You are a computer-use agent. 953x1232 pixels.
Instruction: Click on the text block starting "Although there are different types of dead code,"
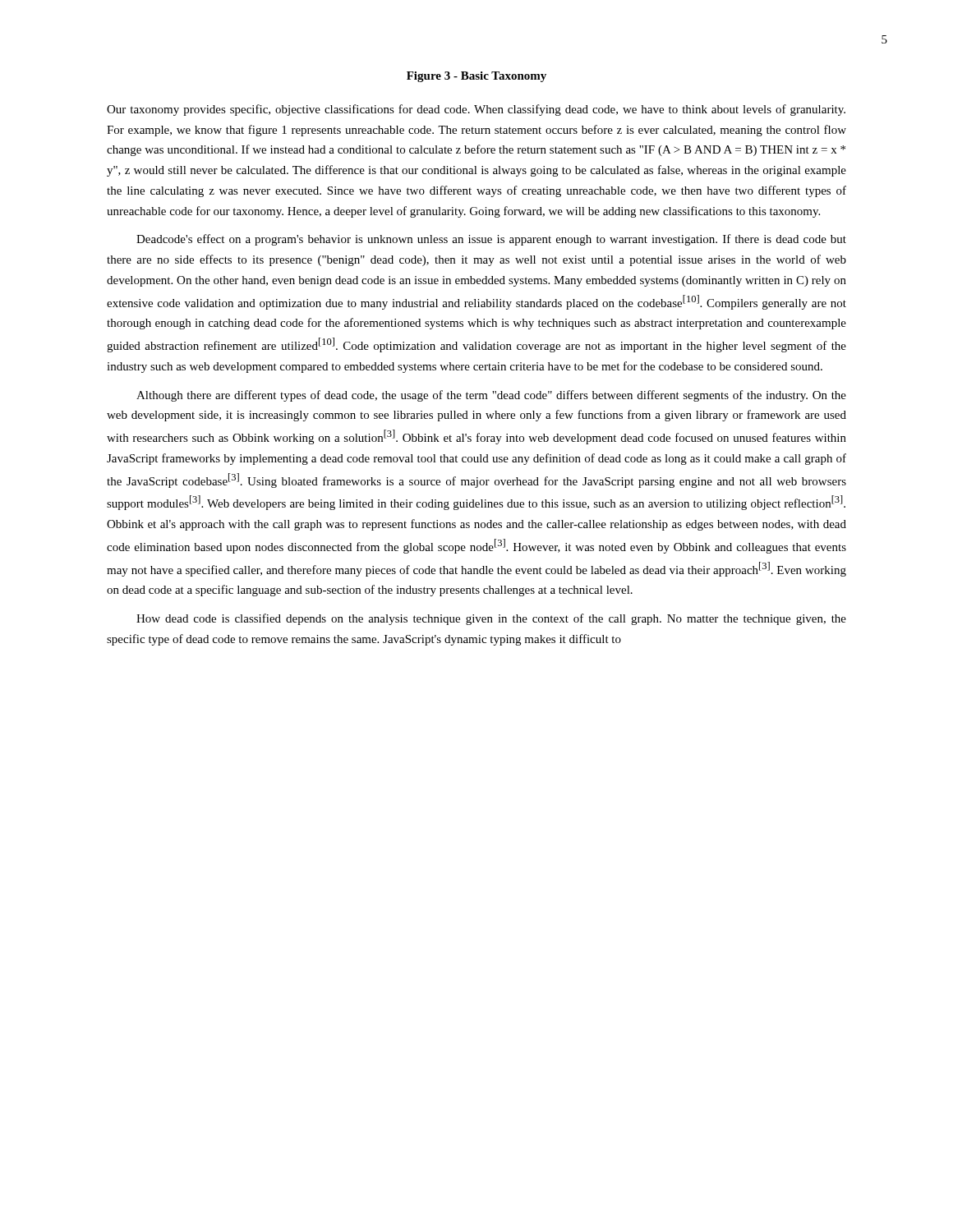point(476,493)
